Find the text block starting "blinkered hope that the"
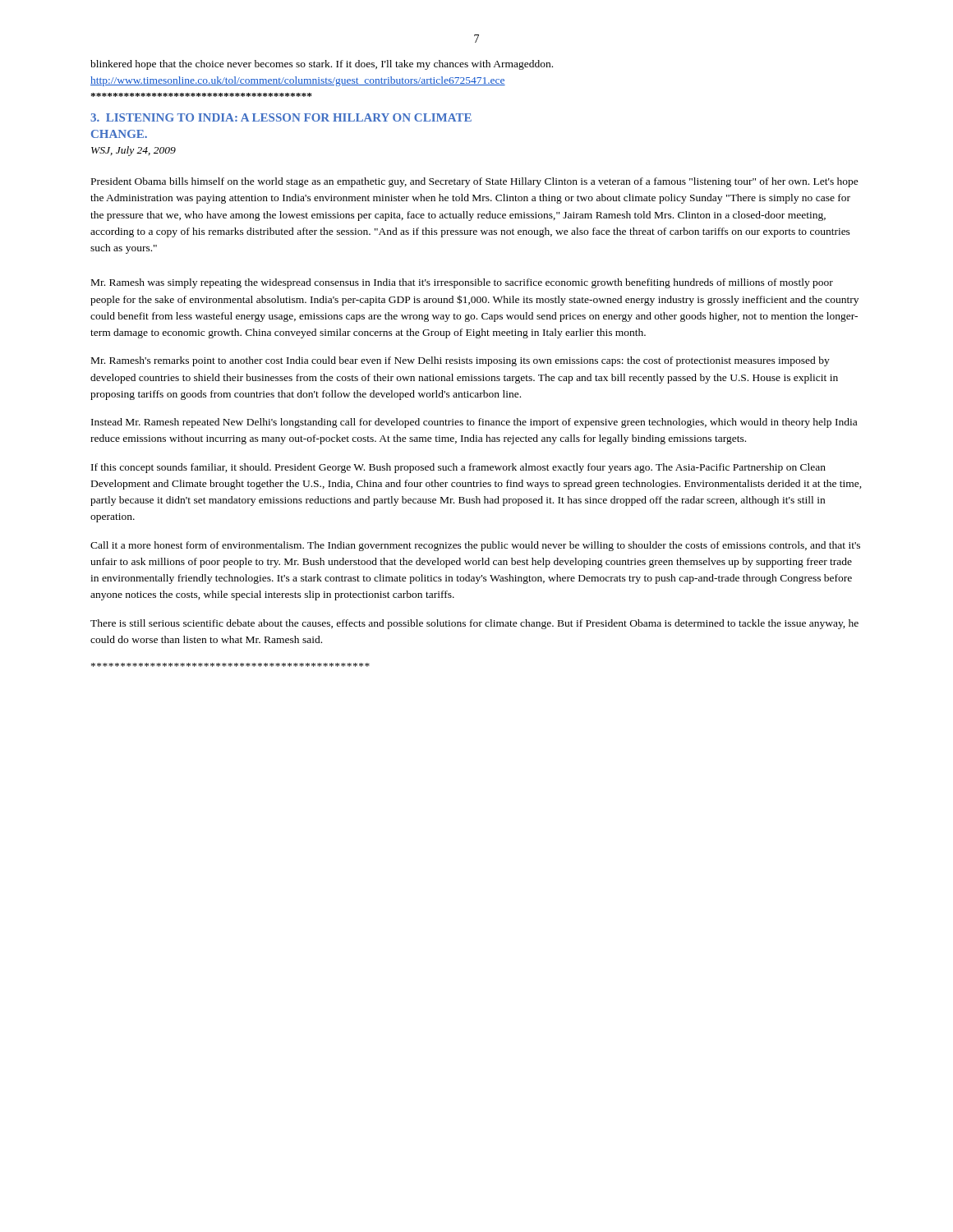 pos(322,80)
